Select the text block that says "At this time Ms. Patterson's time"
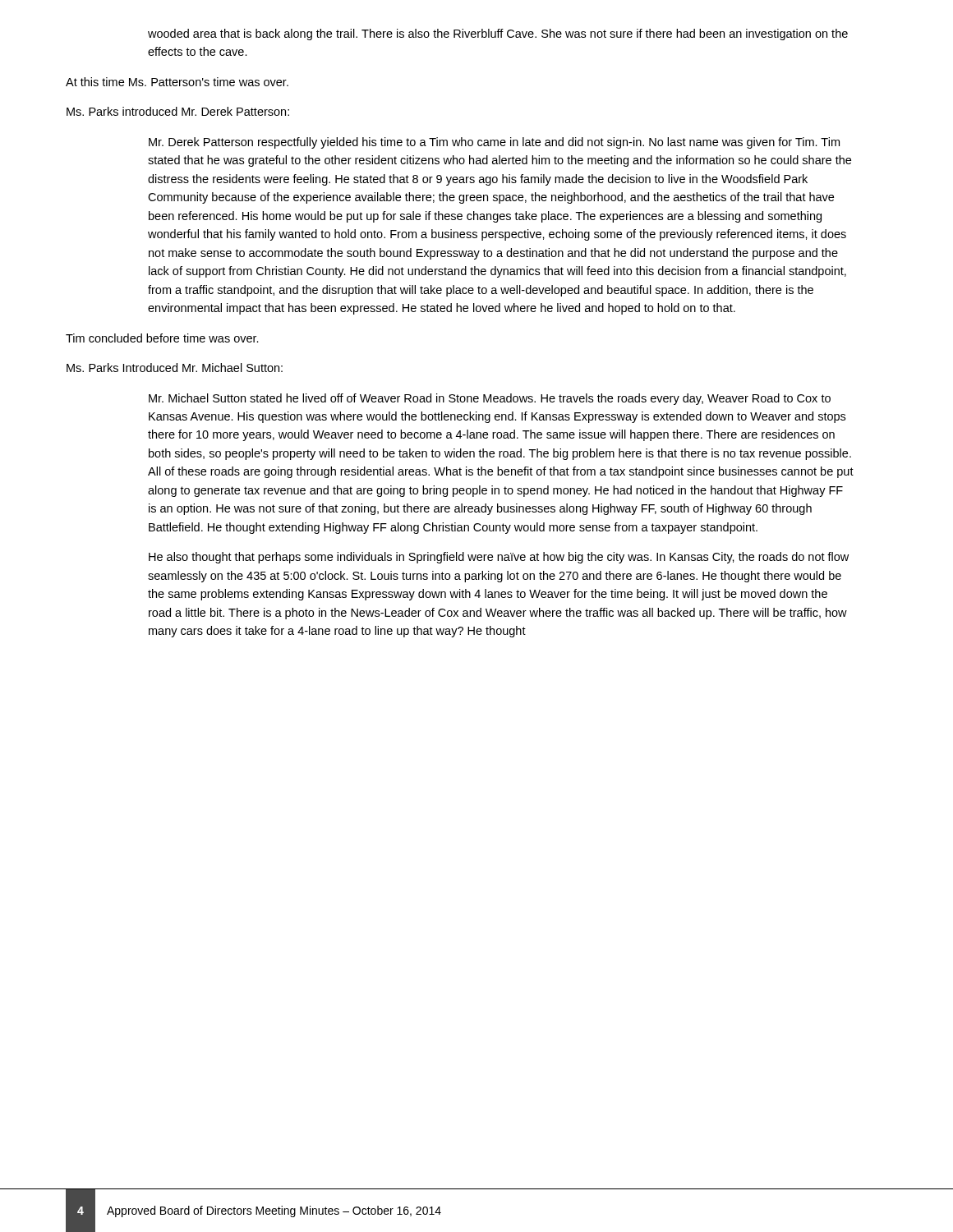The image size is (953, 1232). click(177, 82)
